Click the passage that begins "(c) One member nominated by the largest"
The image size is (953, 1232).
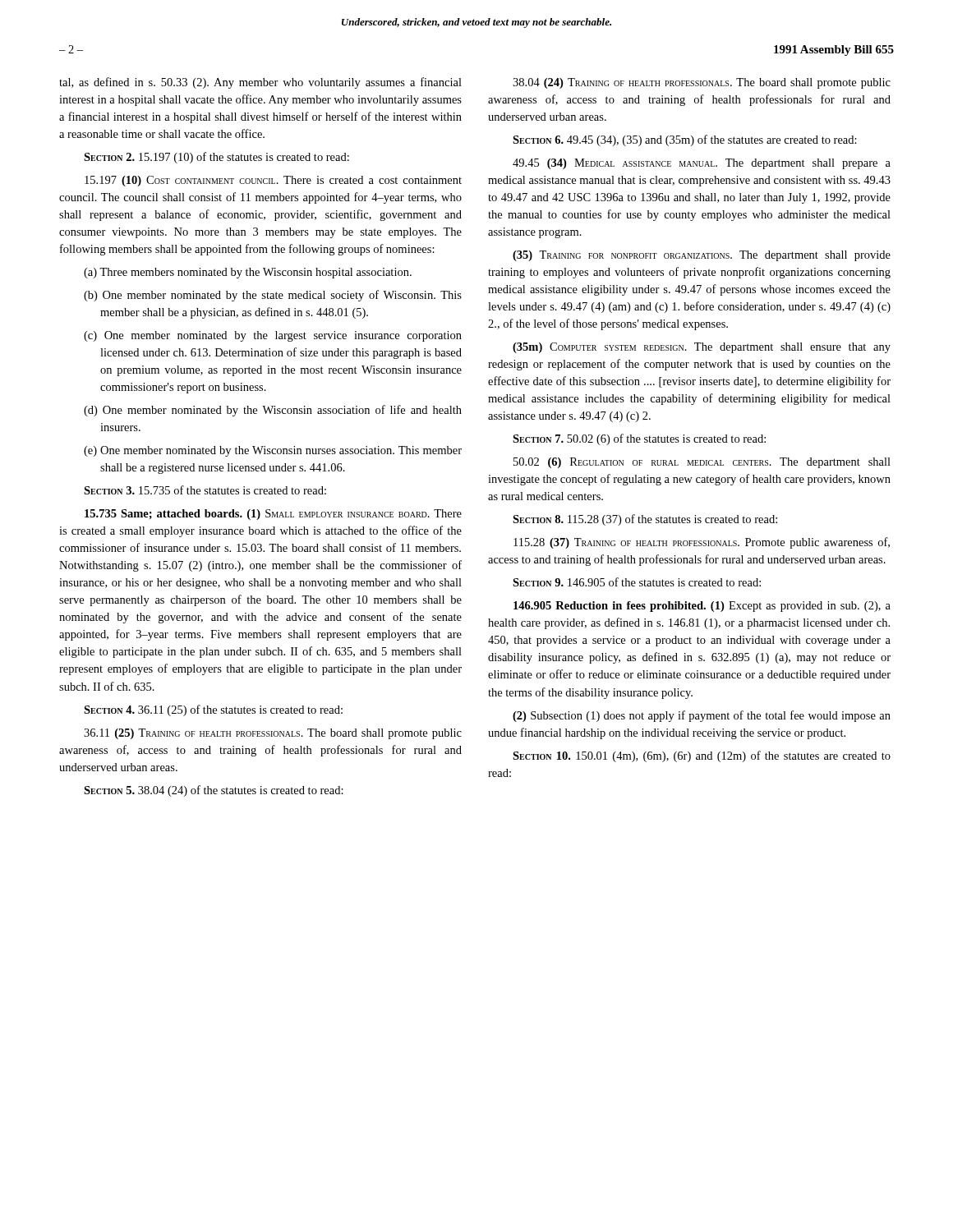pyautogui.click(x=260, y=362)
